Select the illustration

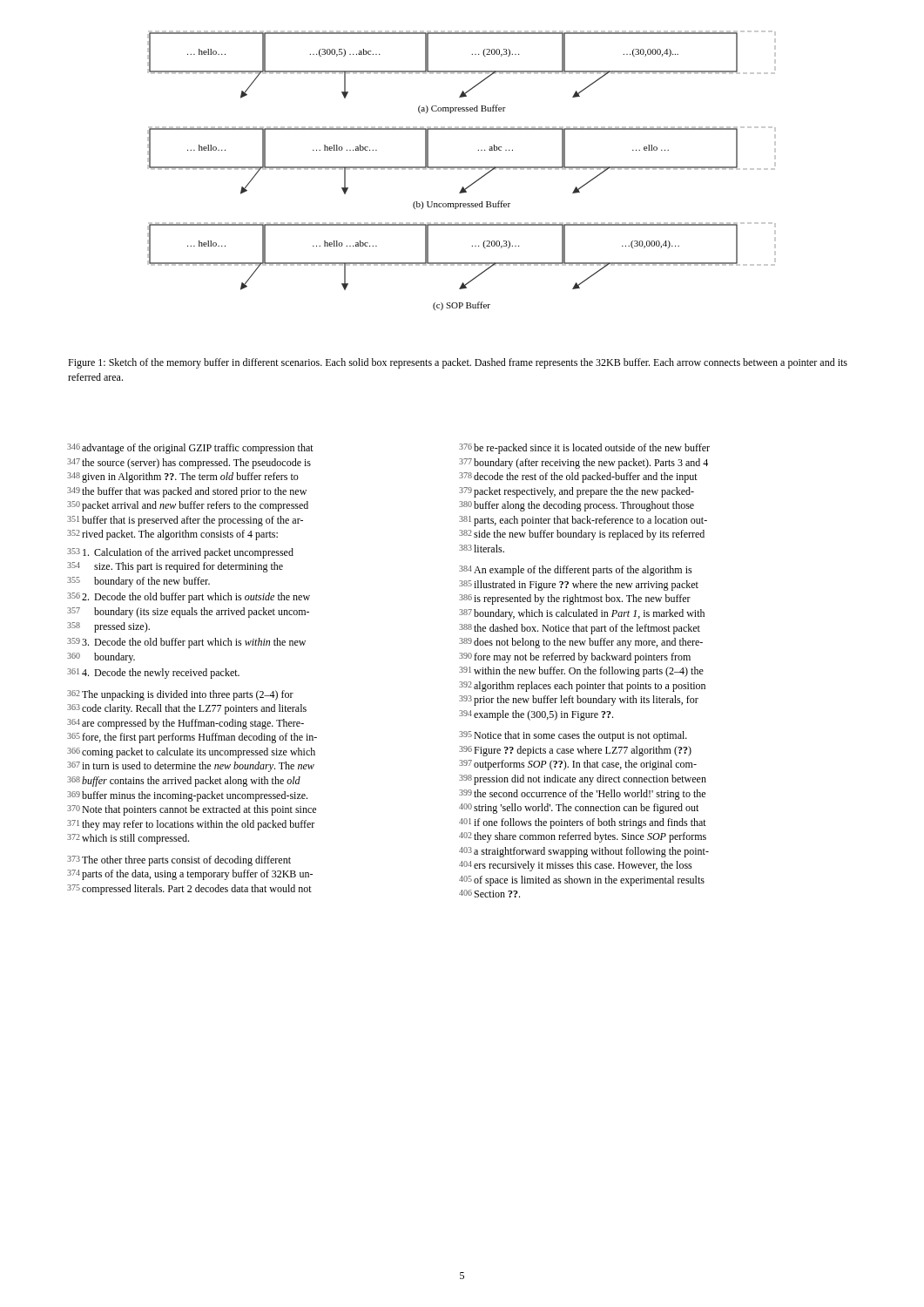coord(462,192)
